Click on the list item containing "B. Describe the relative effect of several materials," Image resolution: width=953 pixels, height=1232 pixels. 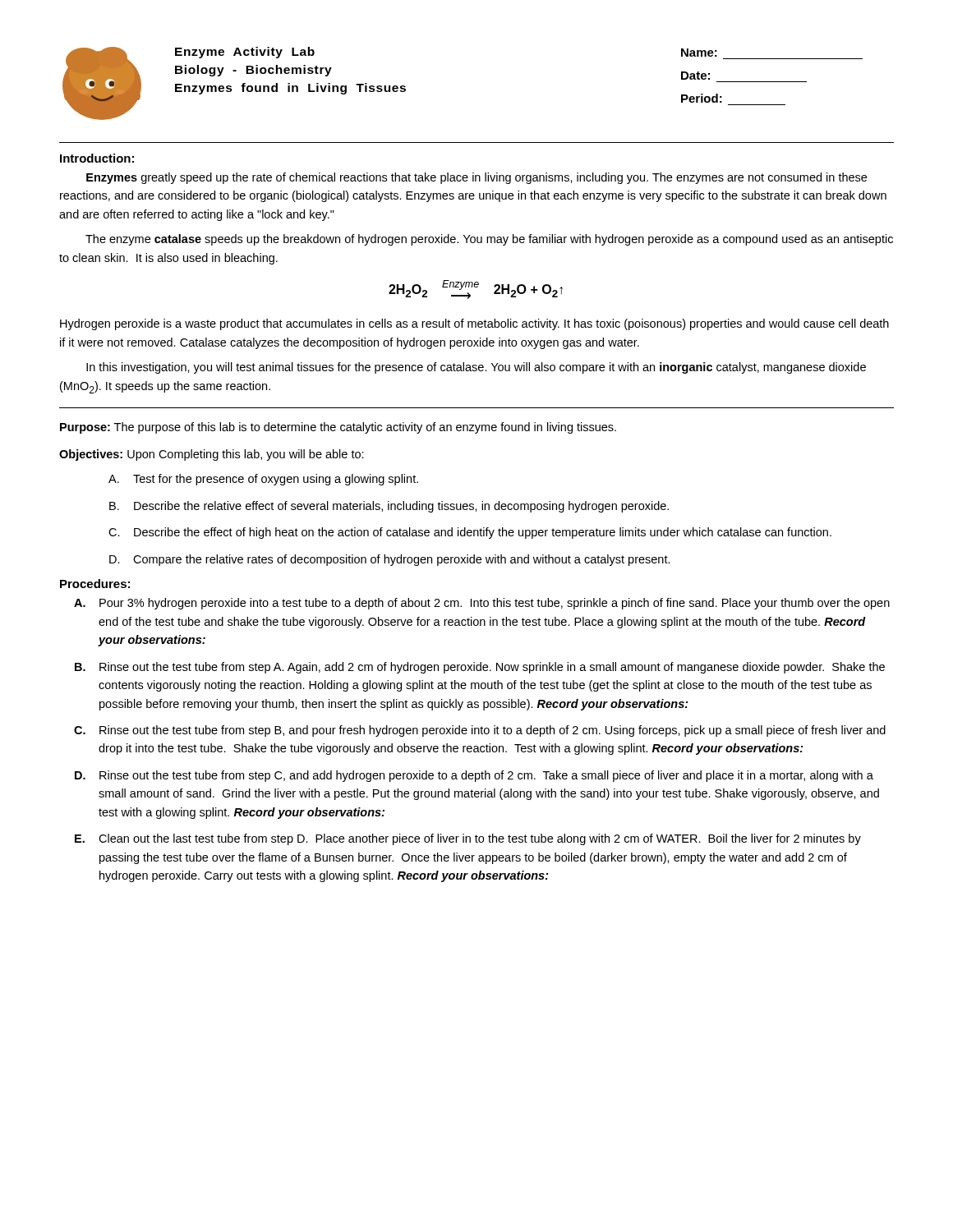389,506
